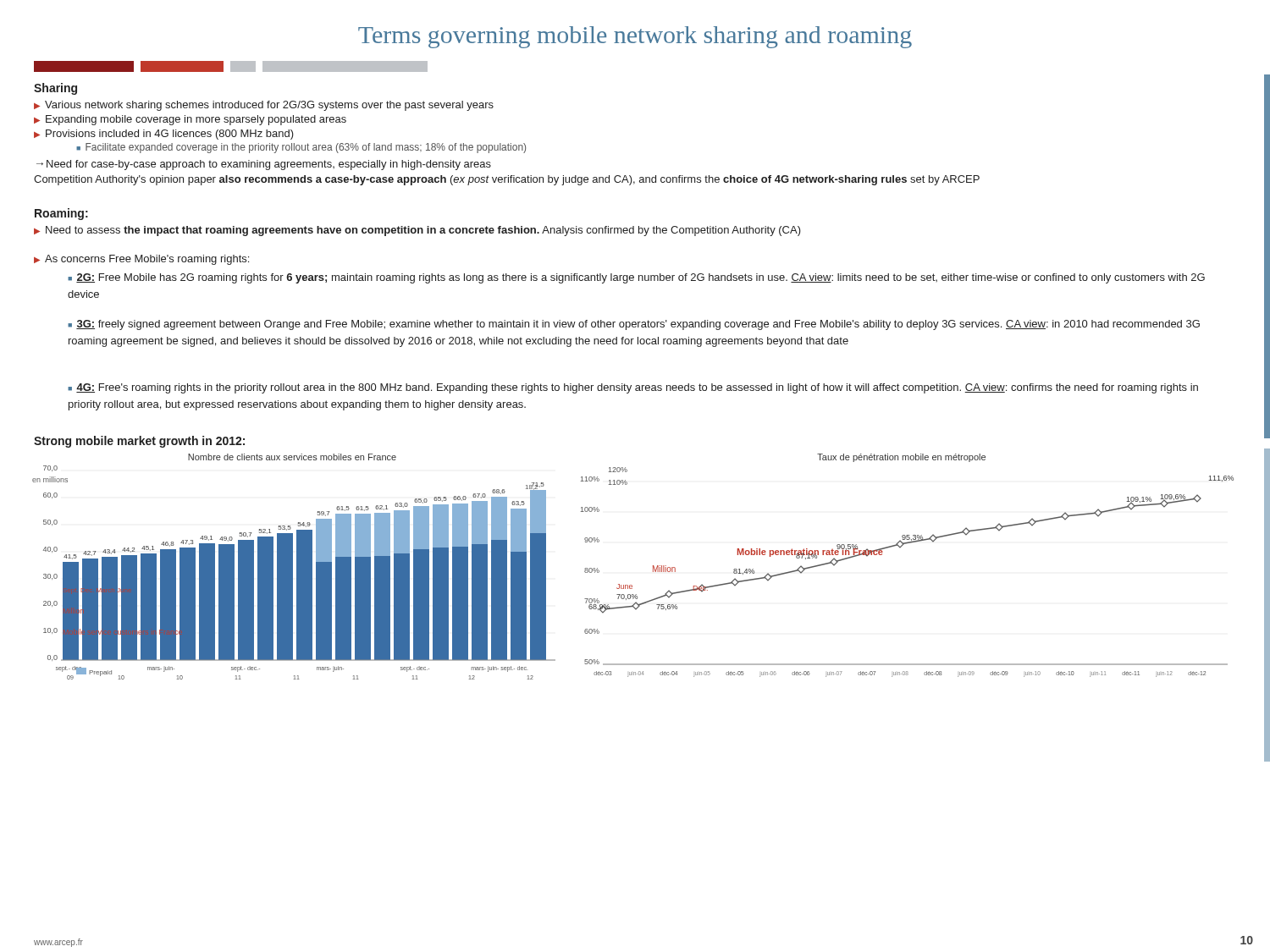This screenshot has width=1270, height=952.
Task: Locate the line chart
Action: (x=910, y=569)
